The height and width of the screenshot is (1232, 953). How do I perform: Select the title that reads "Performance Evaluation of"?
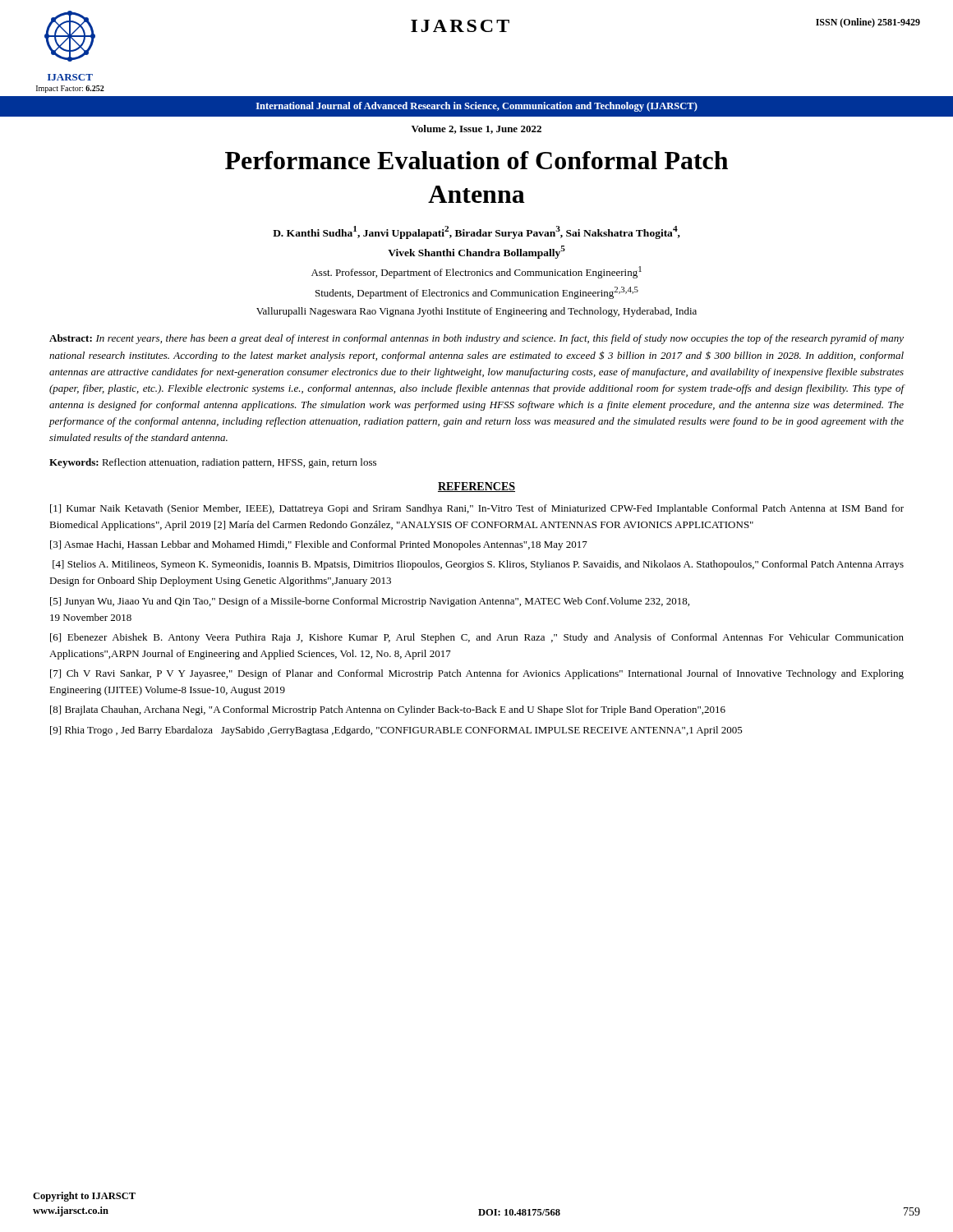click(476, 178)
